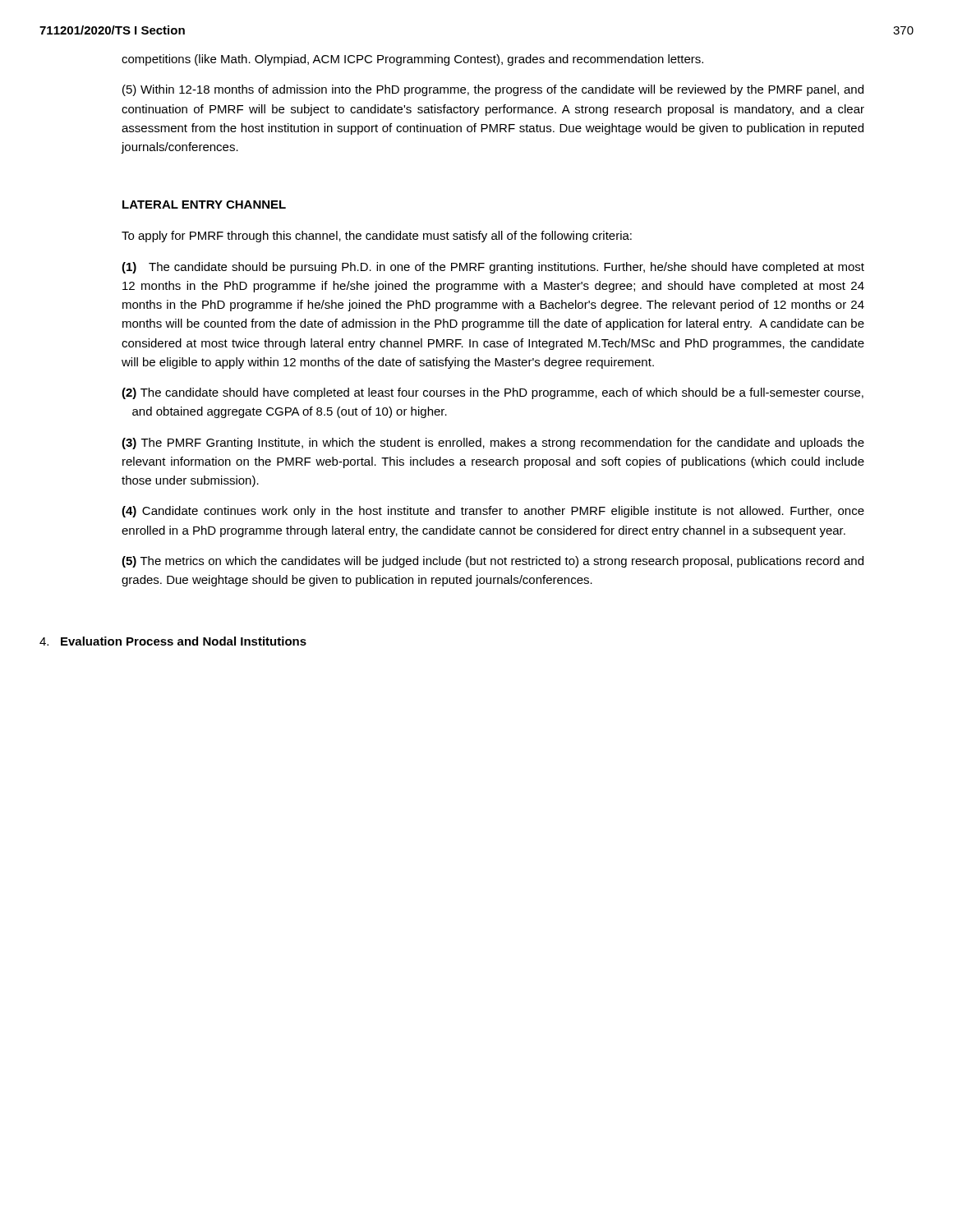
Task: Locate the text starting "competitions (like Math. Olympiad, ACM ICPC"
Action: (413, 59)
